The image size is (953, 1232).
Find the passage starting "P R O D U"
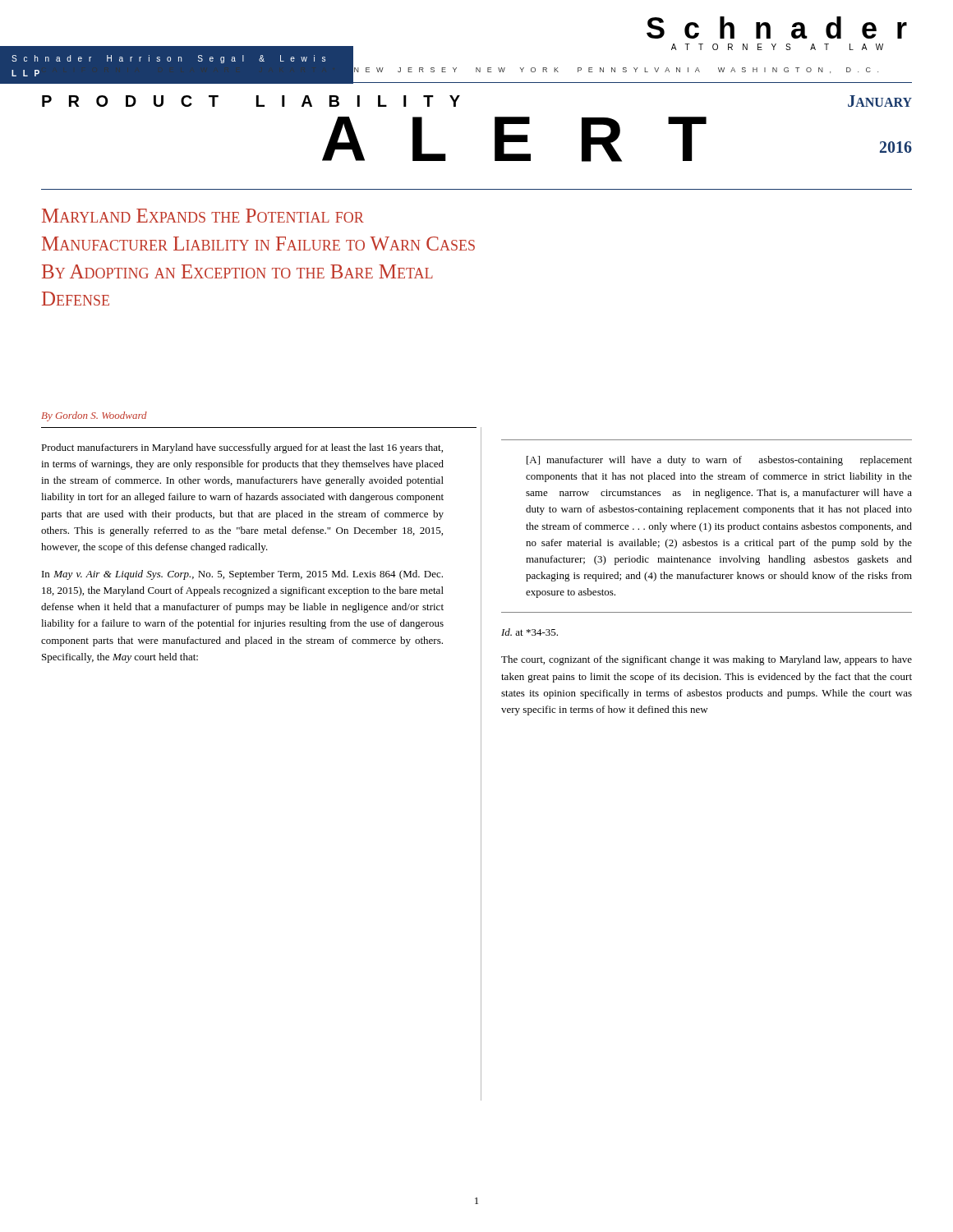(253, 101)
